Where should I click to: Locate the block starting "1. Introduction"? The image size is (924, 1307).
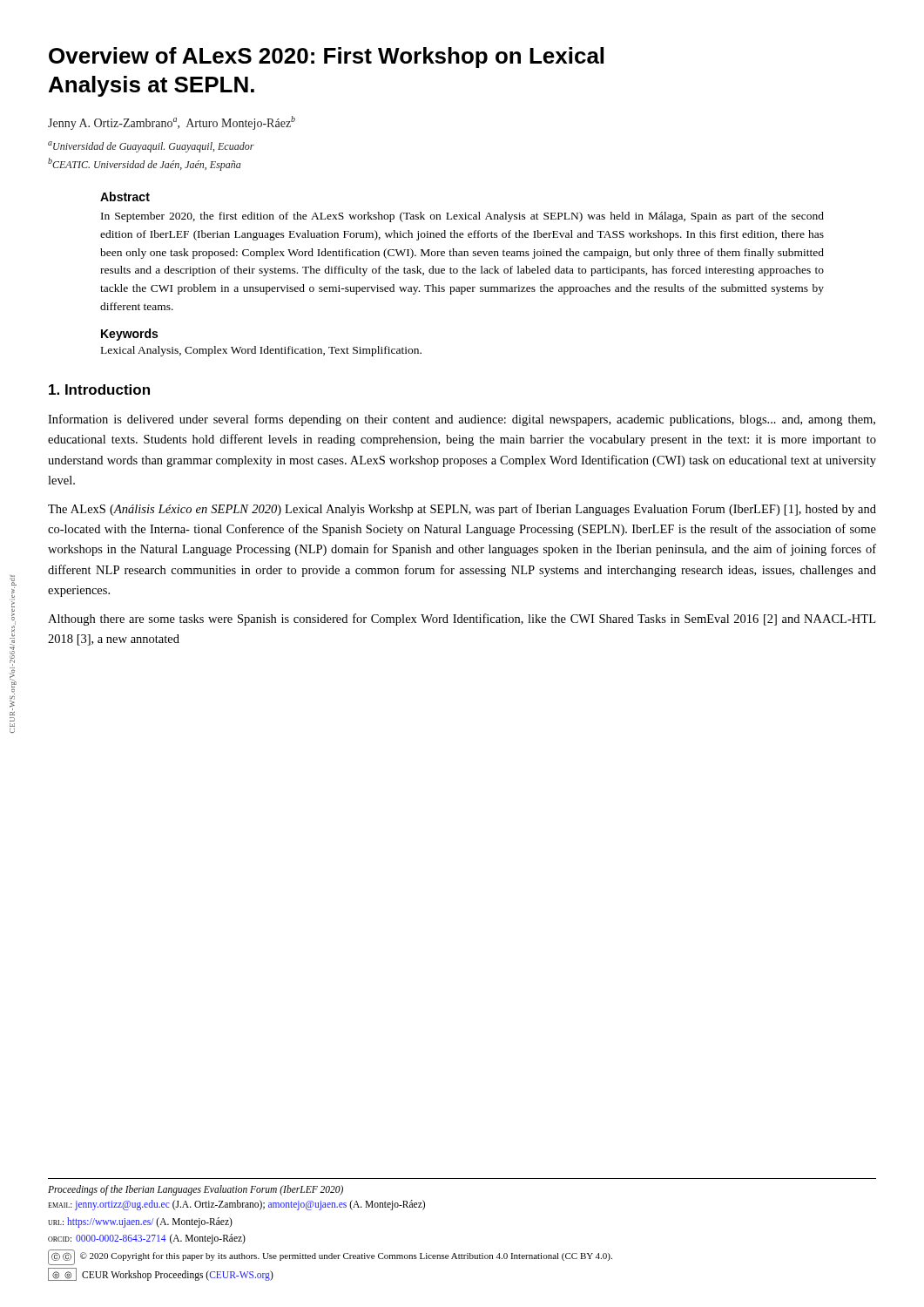click(99, 390)
